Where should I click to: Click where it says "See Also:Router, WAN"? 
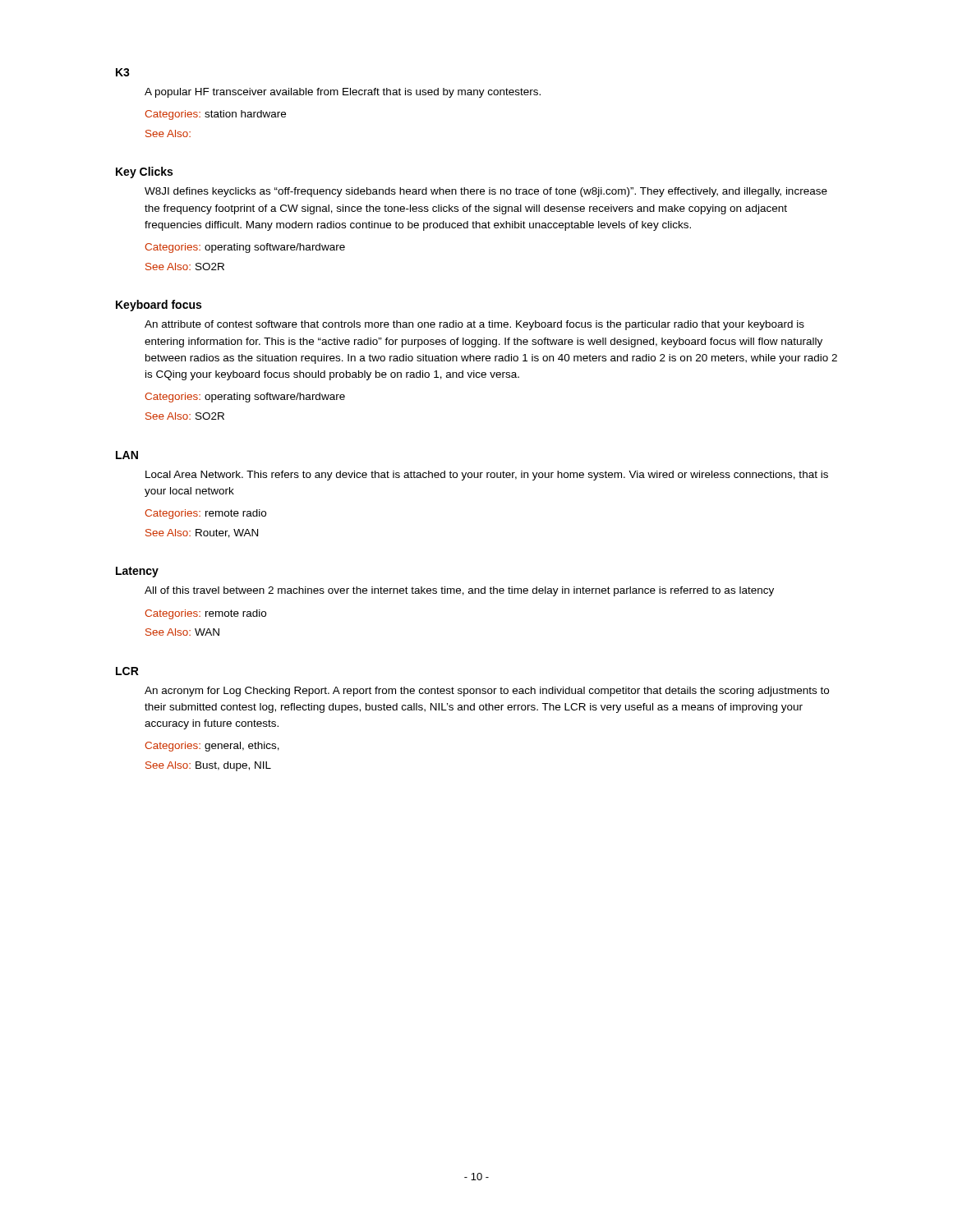(202, 532)
